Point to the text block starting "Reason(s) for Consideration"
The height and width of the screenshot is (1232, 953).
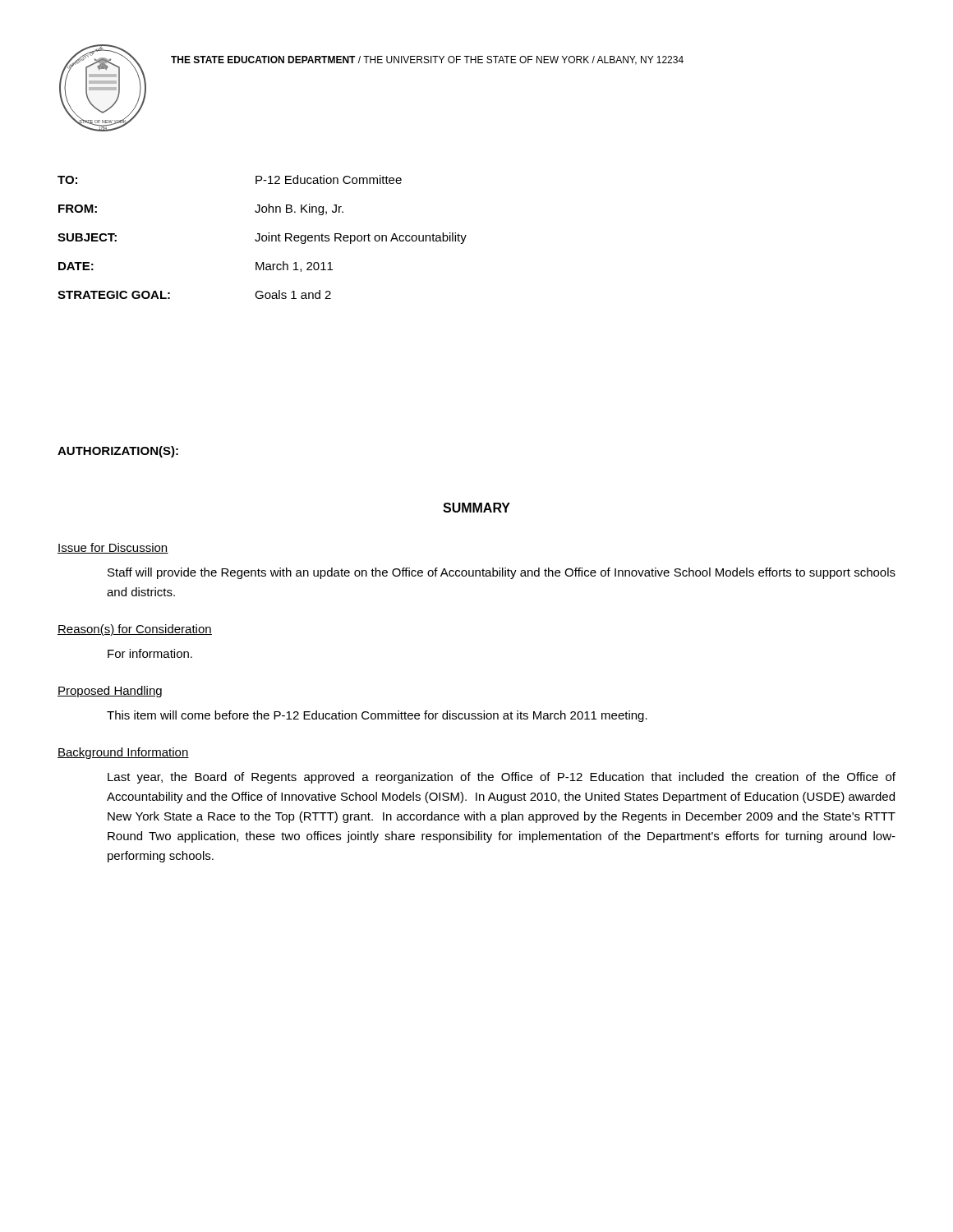click(x=135, y=629)
